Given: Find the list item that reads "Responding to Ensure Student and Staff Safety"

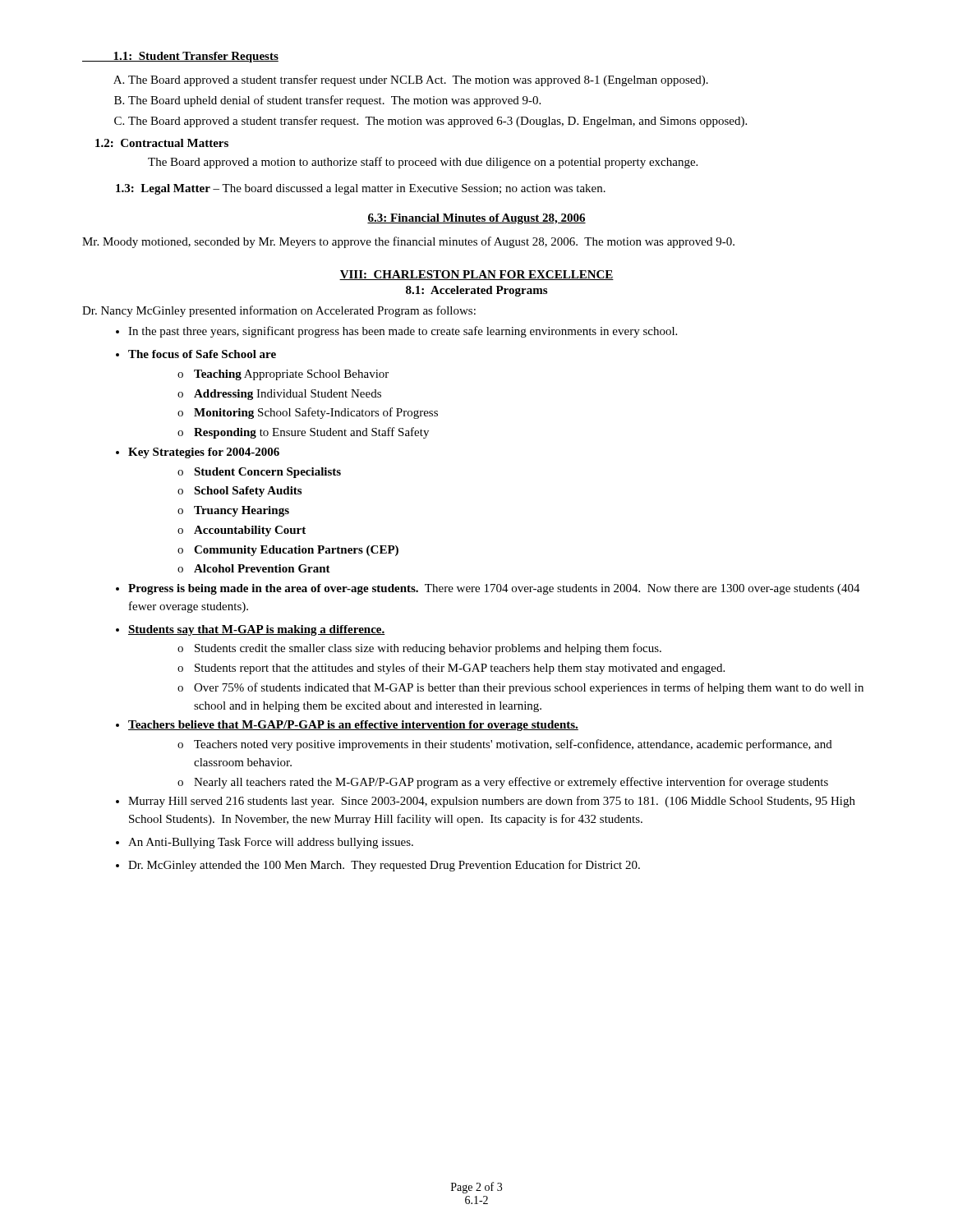Looking at the screenshot, I should (x=312, y=432).
